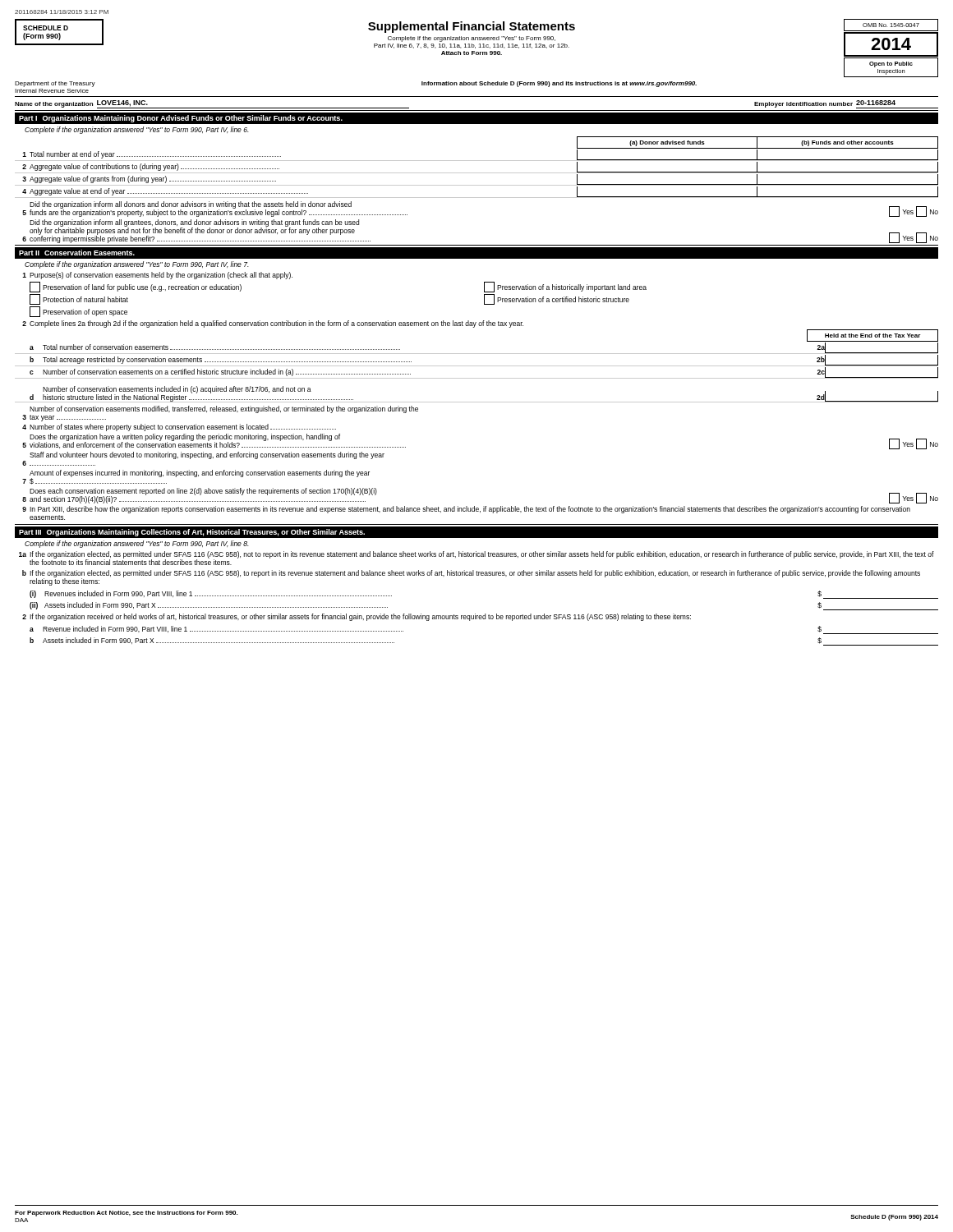This screenshot has width=953, height=1232.
Task: Find "SCHEDULE D (Form 990)" on this page
Action: point(59,32)
